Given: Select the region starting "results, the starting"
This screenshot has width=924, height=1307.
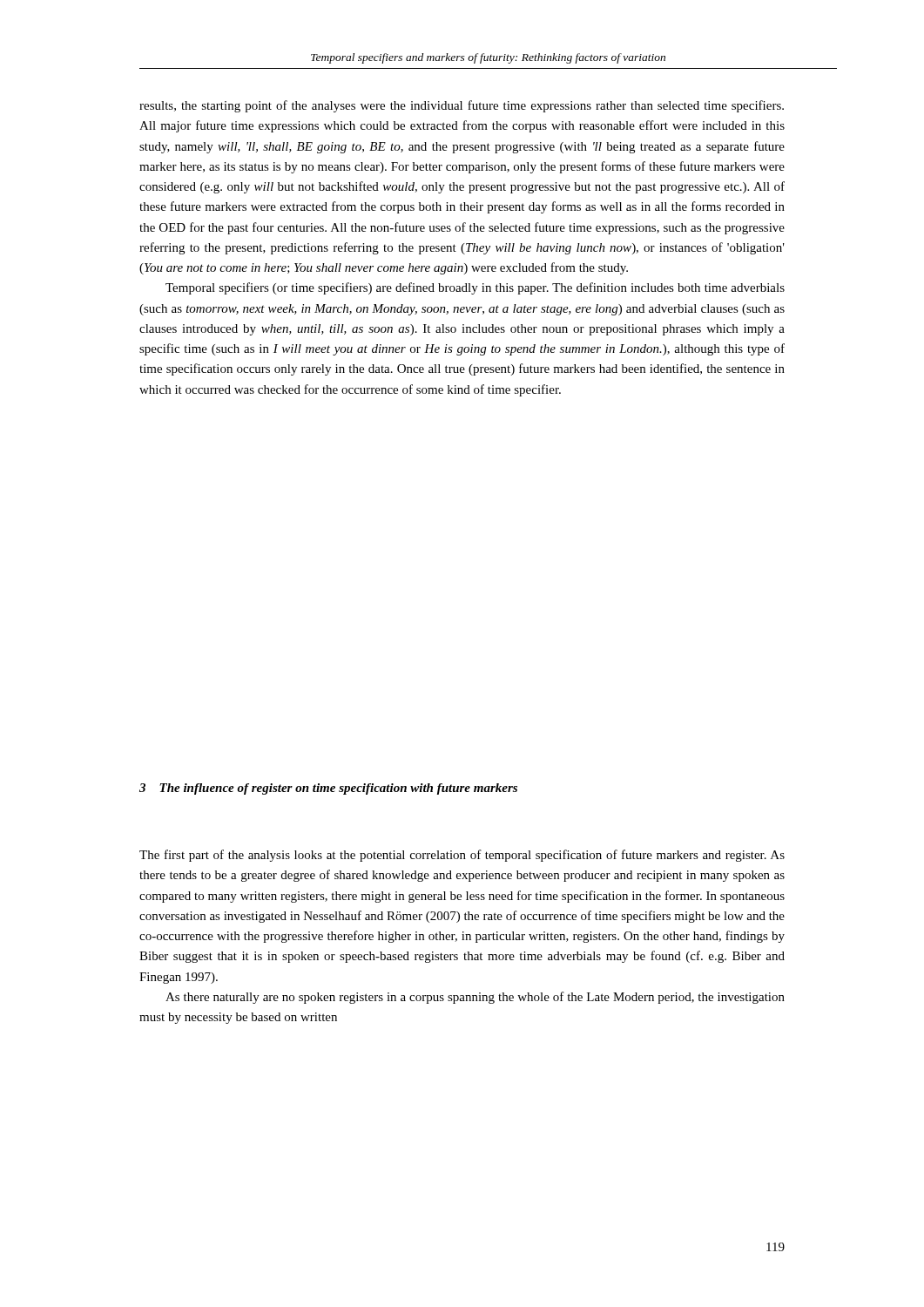Looking at the screenshot, I should pyautogui.click(x=462, y=248).
